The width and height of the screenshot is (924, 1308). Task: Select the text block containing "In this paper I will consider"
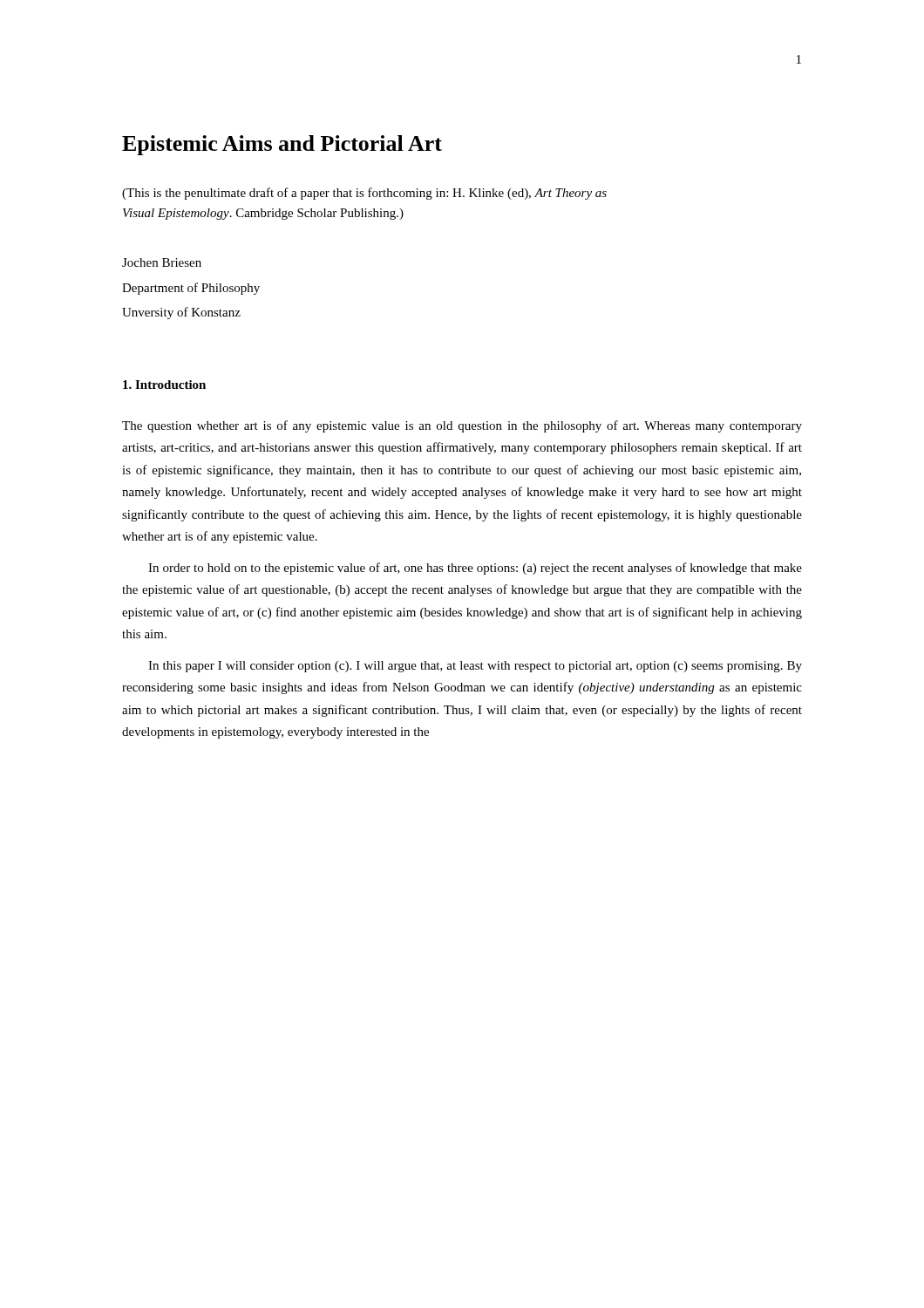(462, 698)
